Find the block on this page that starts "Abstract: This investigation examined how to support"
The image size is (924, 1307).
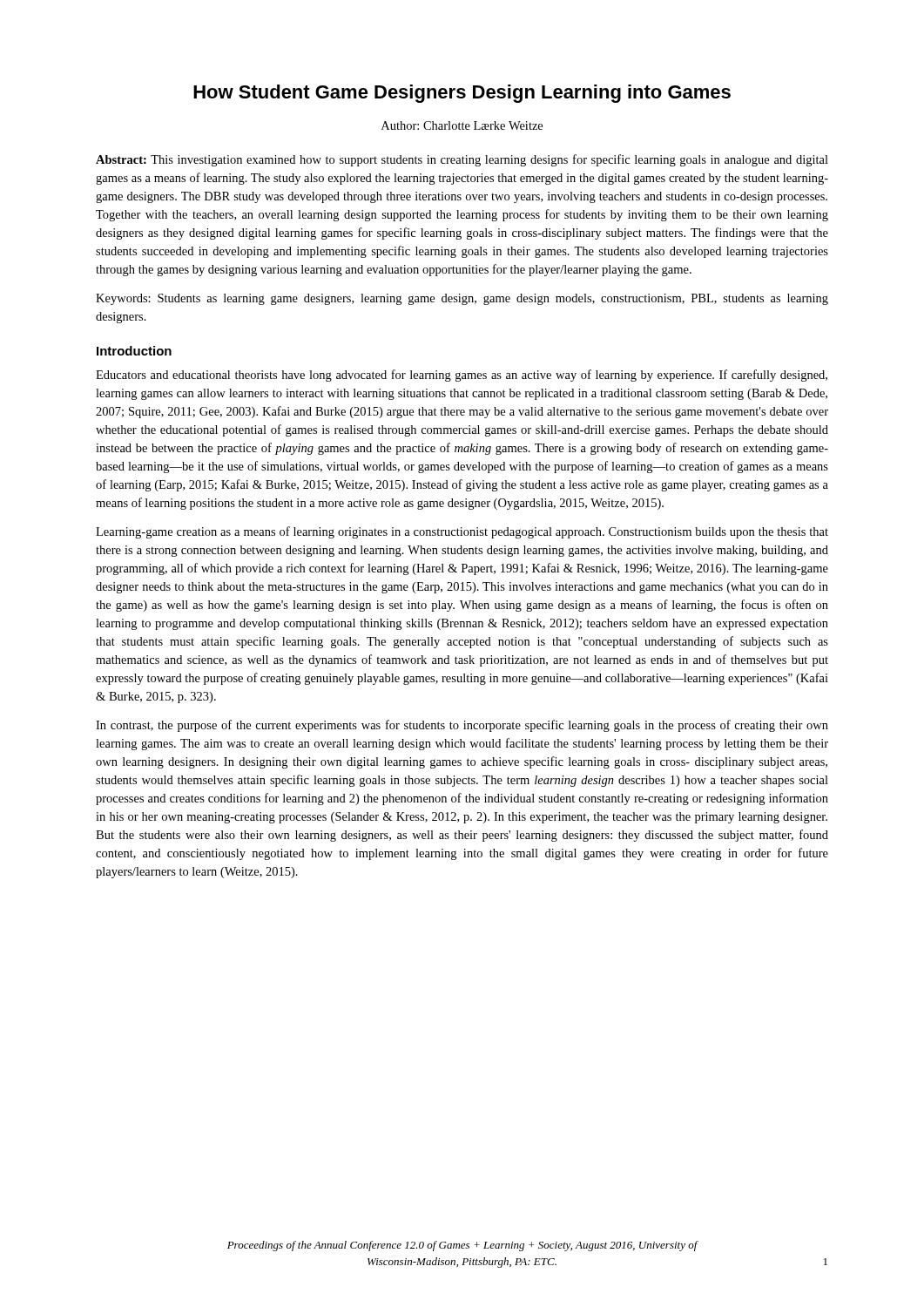point(462,214)
